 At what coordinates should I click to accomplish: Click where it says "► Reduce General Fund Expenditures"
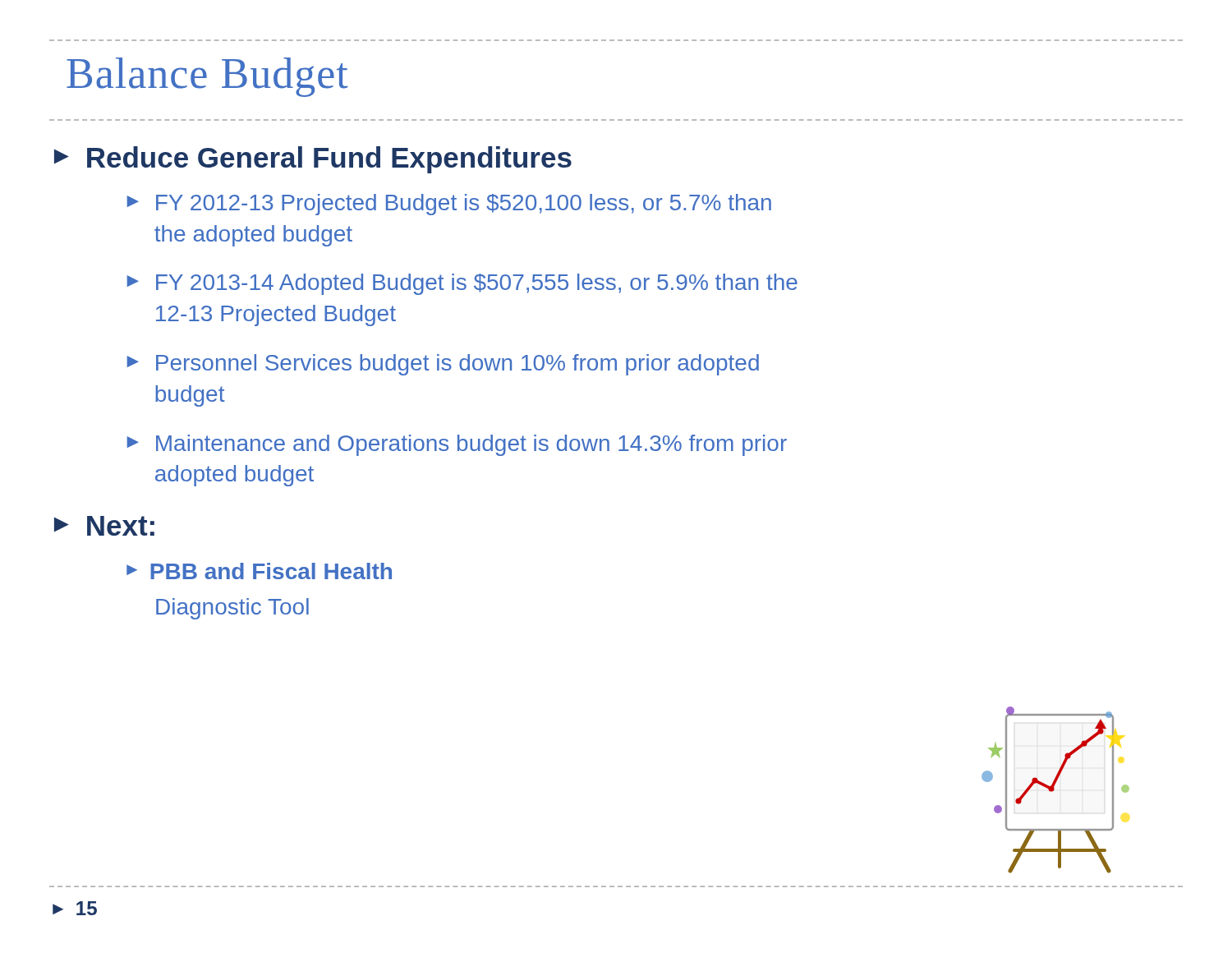311,158
